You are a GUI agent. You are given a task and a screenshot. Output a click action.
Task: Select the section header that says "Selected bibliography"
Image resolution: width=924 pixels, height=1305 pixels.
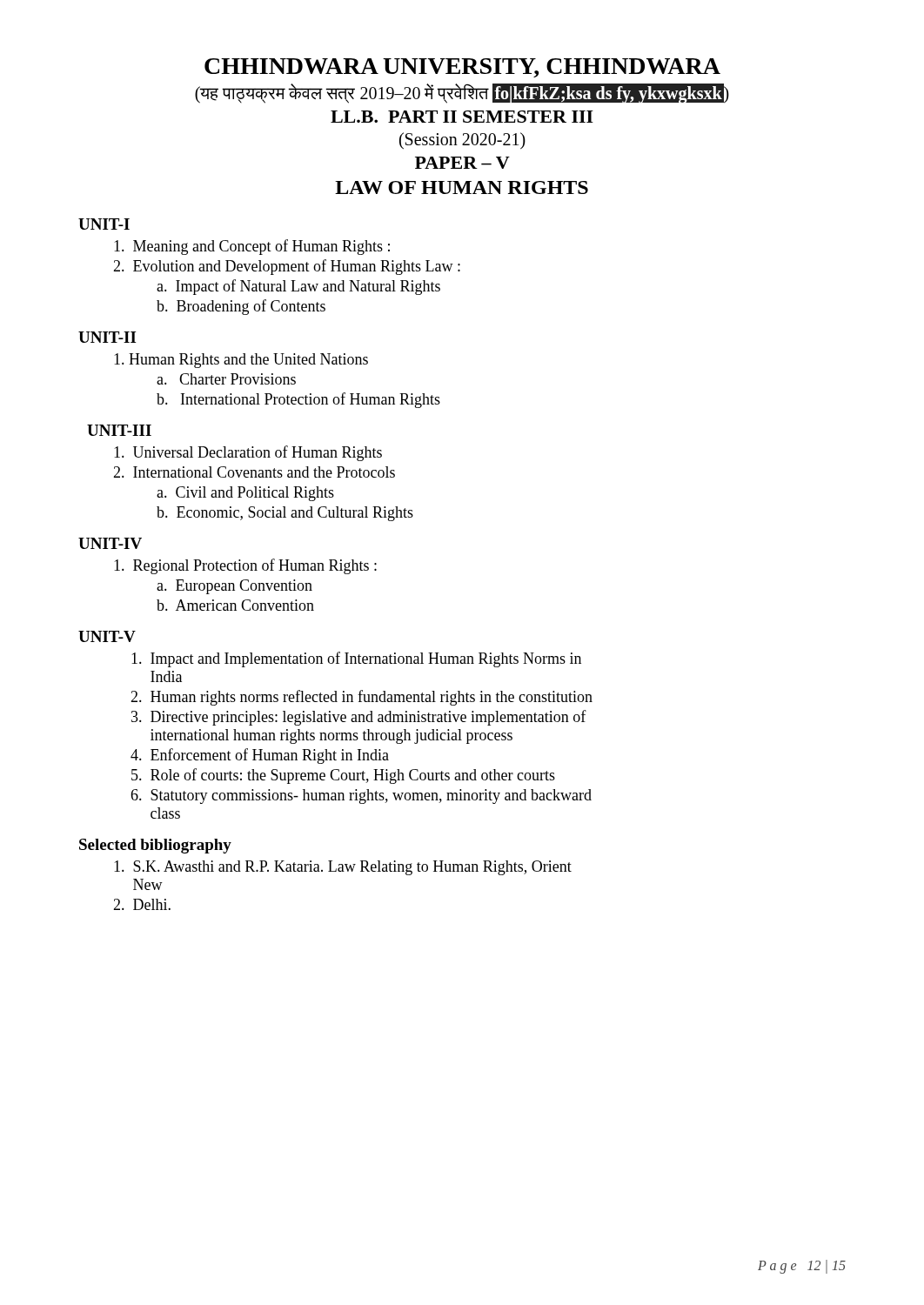tap(155, 844)
